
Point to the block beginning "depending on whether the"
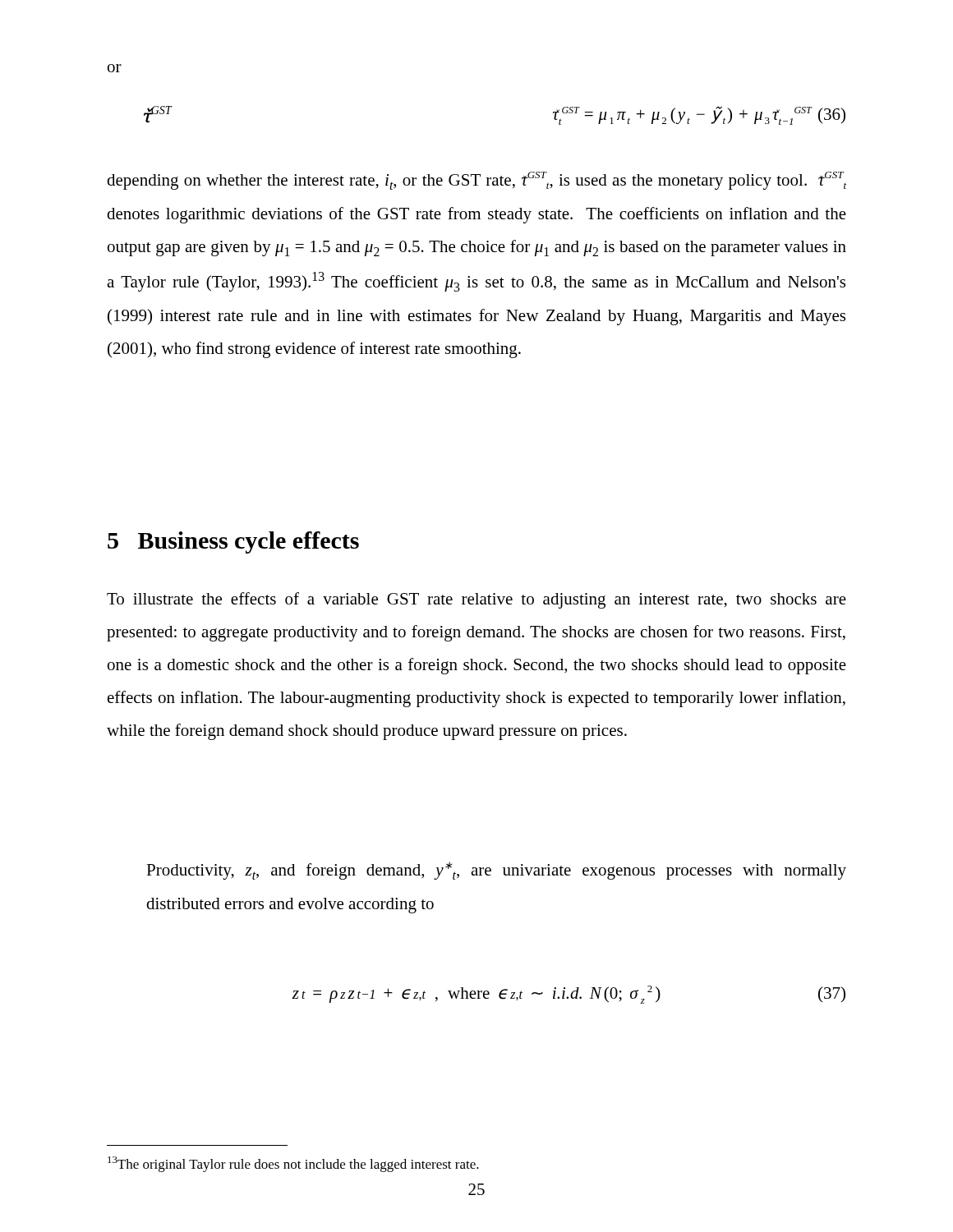476,263
